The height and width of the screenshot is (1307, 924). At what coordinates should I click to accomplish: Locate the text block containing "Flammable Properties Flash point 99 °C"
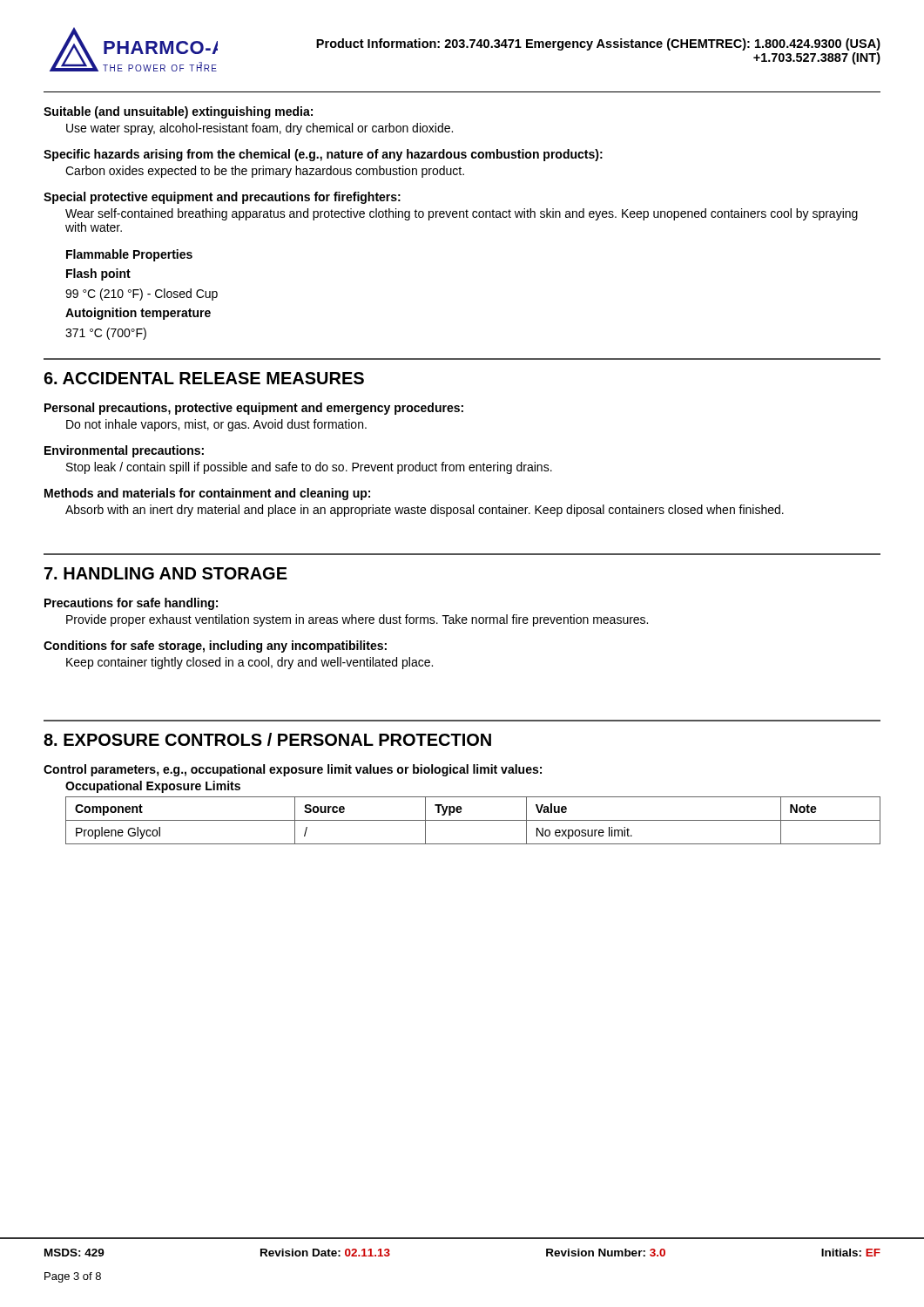[142, 293]
